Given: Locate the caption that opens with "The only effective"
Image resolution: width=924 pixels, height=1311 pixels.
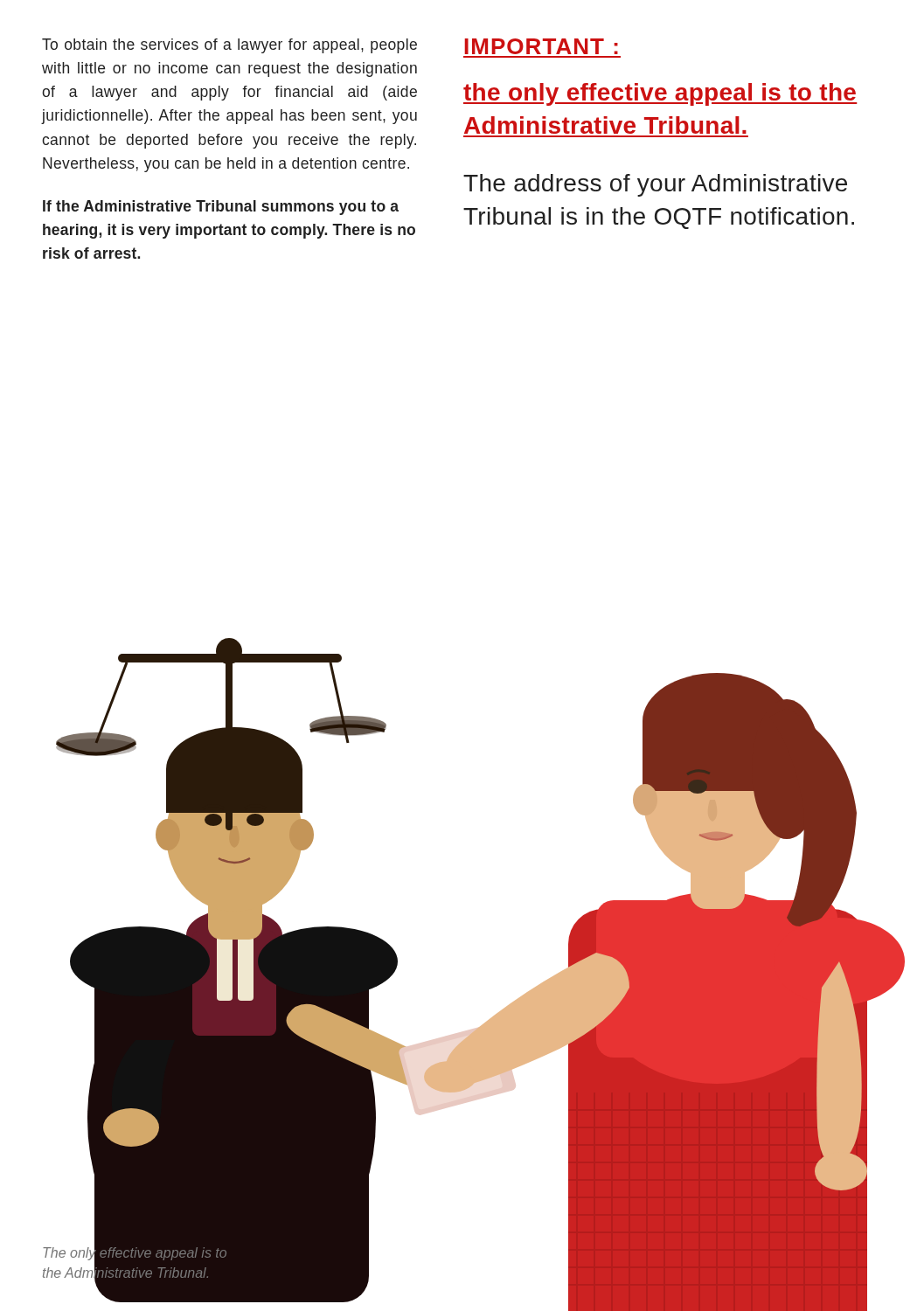Looking at the screenshot, I should coord(134,1263).
